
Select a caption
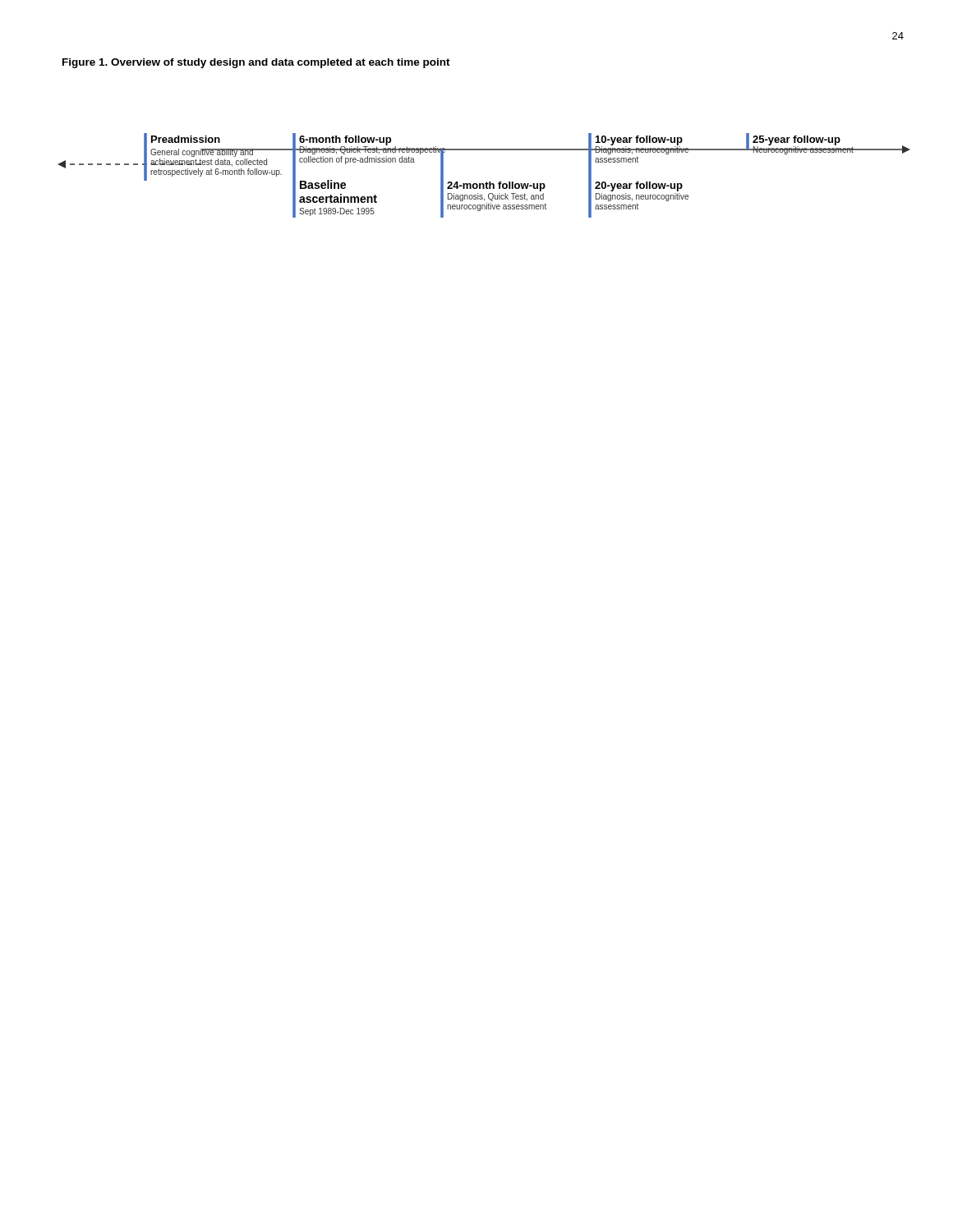[256, 62]
